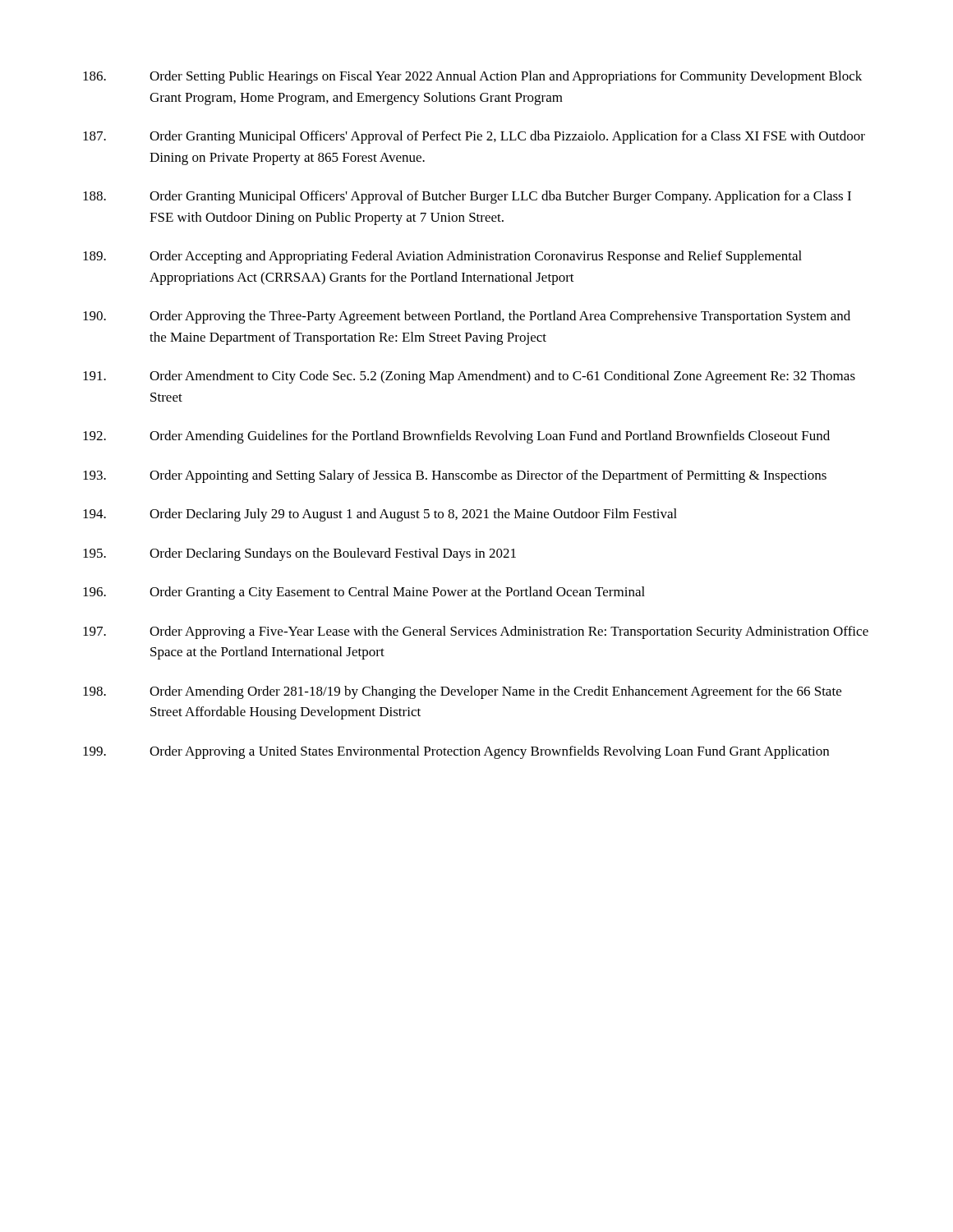Viewport: 953px width, 1232px height.
Task: Navigate to the block starting "188. Order Granting Municipal"
Action: 476,207
